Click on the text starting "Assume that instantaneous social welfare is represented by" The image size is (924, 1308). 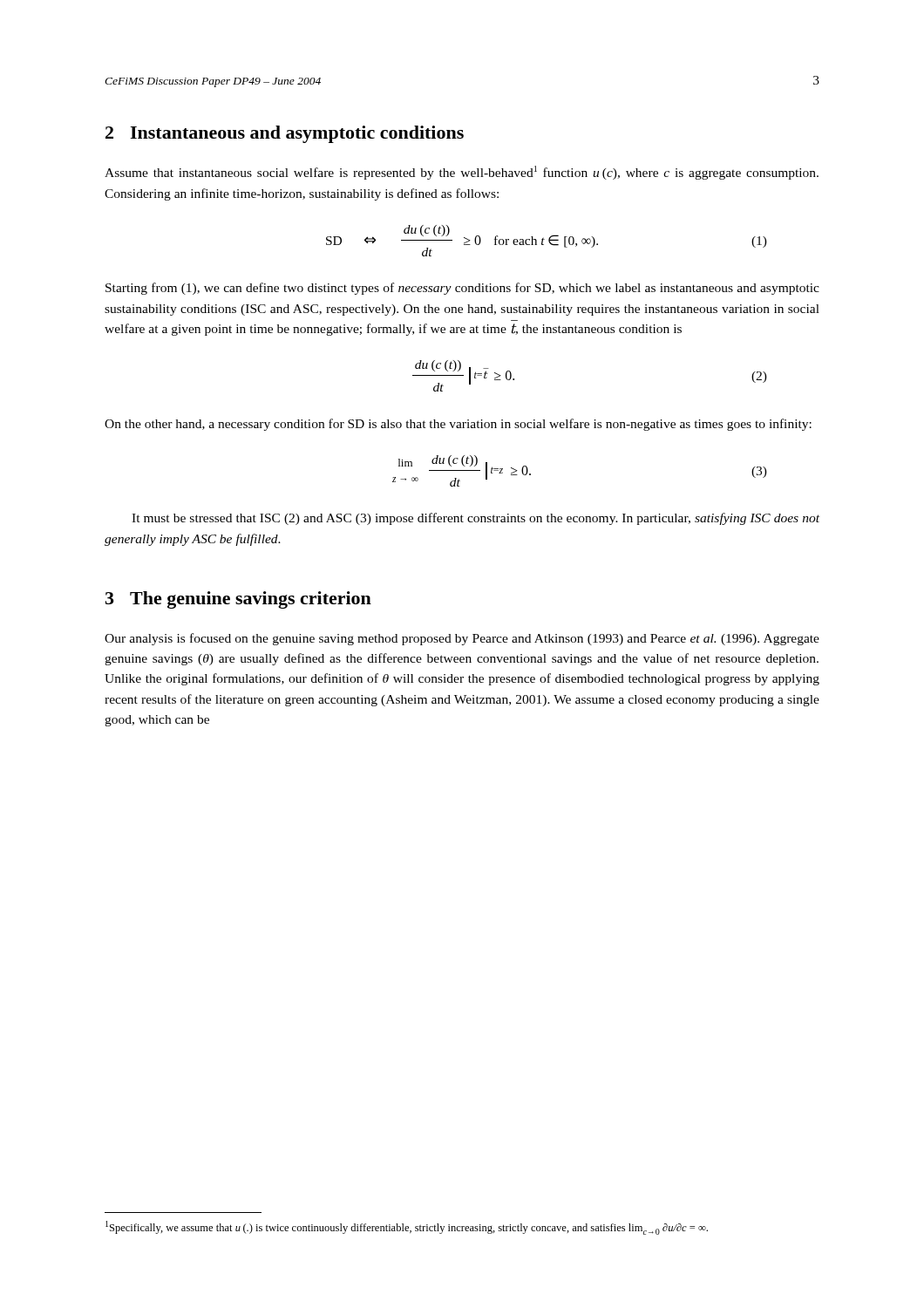[462, 183]
